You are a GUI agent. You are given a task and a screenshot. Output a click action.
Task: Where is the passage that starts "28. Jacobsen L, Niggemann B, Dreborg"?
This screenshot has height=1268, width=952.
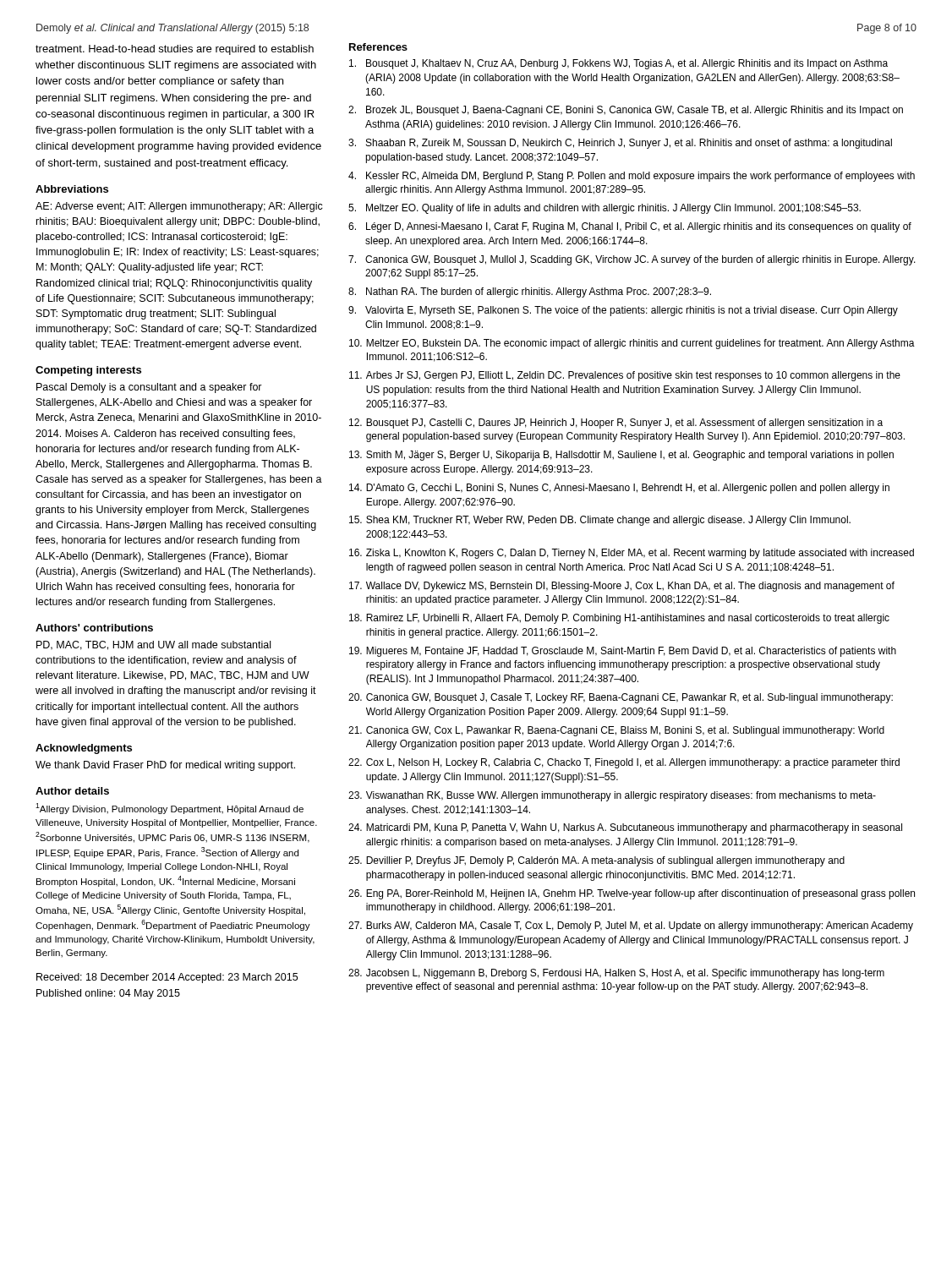coord(632,980)
